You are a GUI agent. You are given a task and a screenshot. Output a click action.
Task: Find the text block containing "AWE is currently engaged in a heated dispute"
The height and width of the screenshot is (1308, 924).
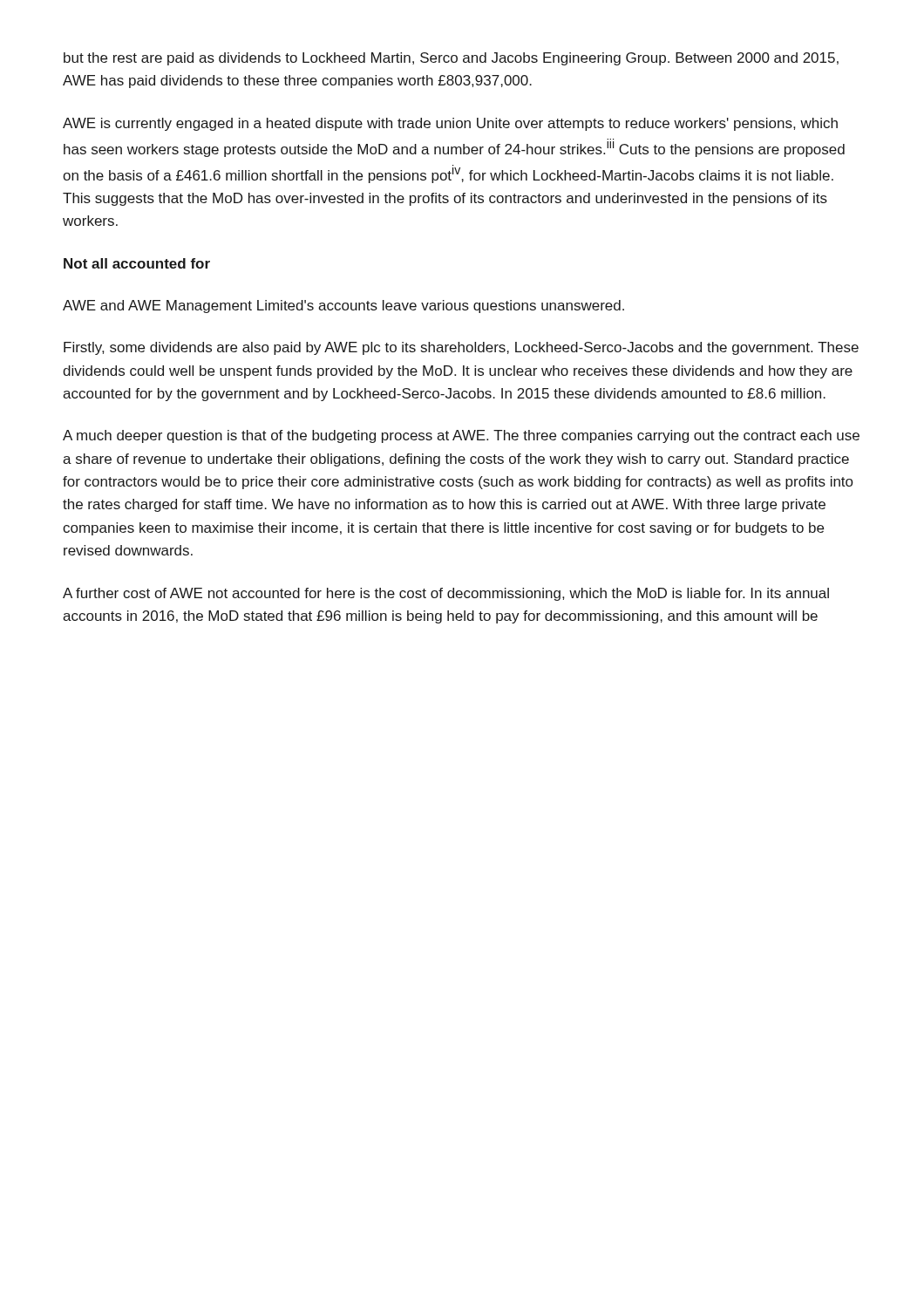coord(454,172)
